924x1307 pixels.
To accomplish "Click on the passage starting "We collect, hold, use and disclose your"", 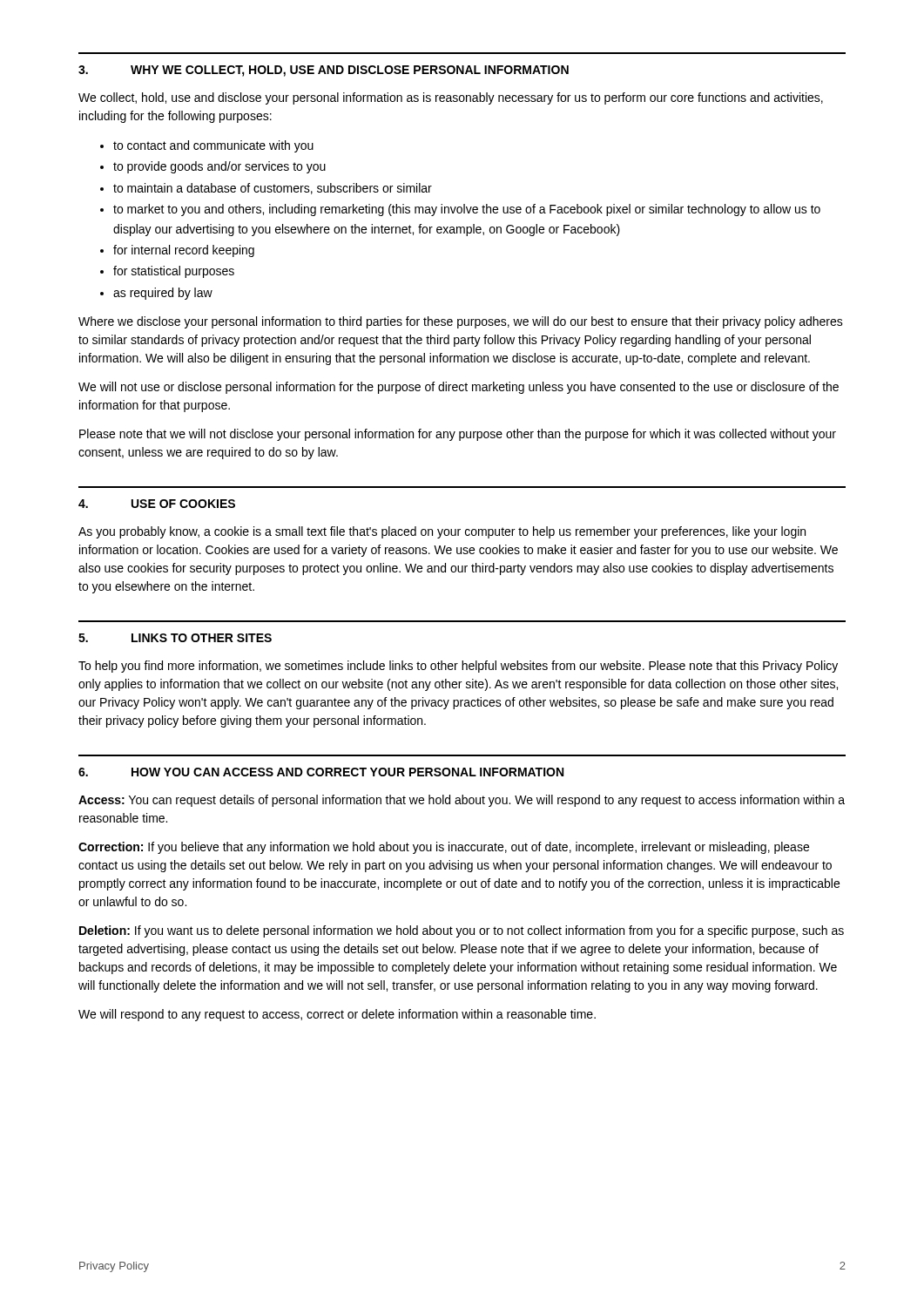I will [451, 107].
